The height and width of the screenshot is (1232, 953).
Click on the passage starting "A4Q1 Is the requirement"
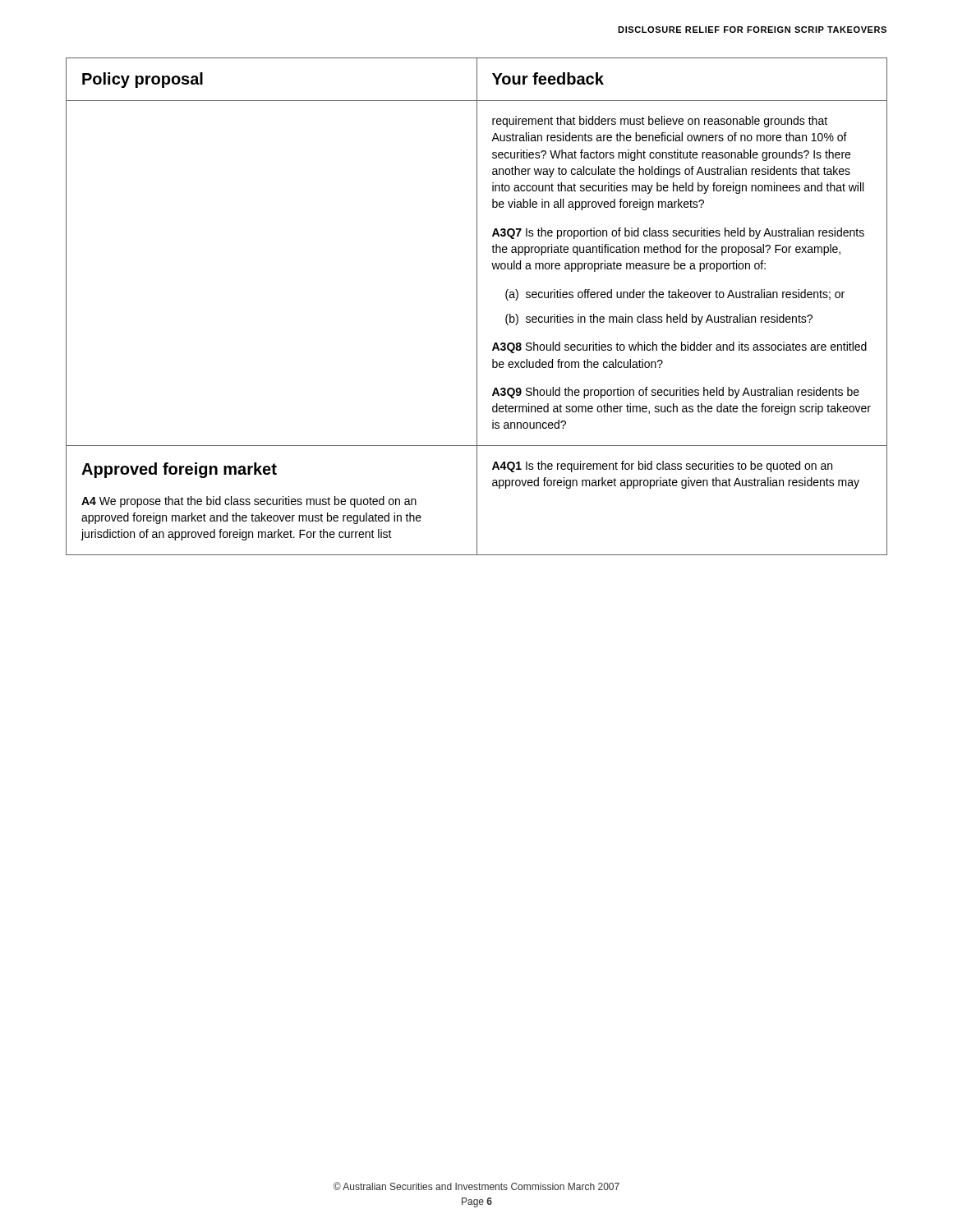point(675,474)
